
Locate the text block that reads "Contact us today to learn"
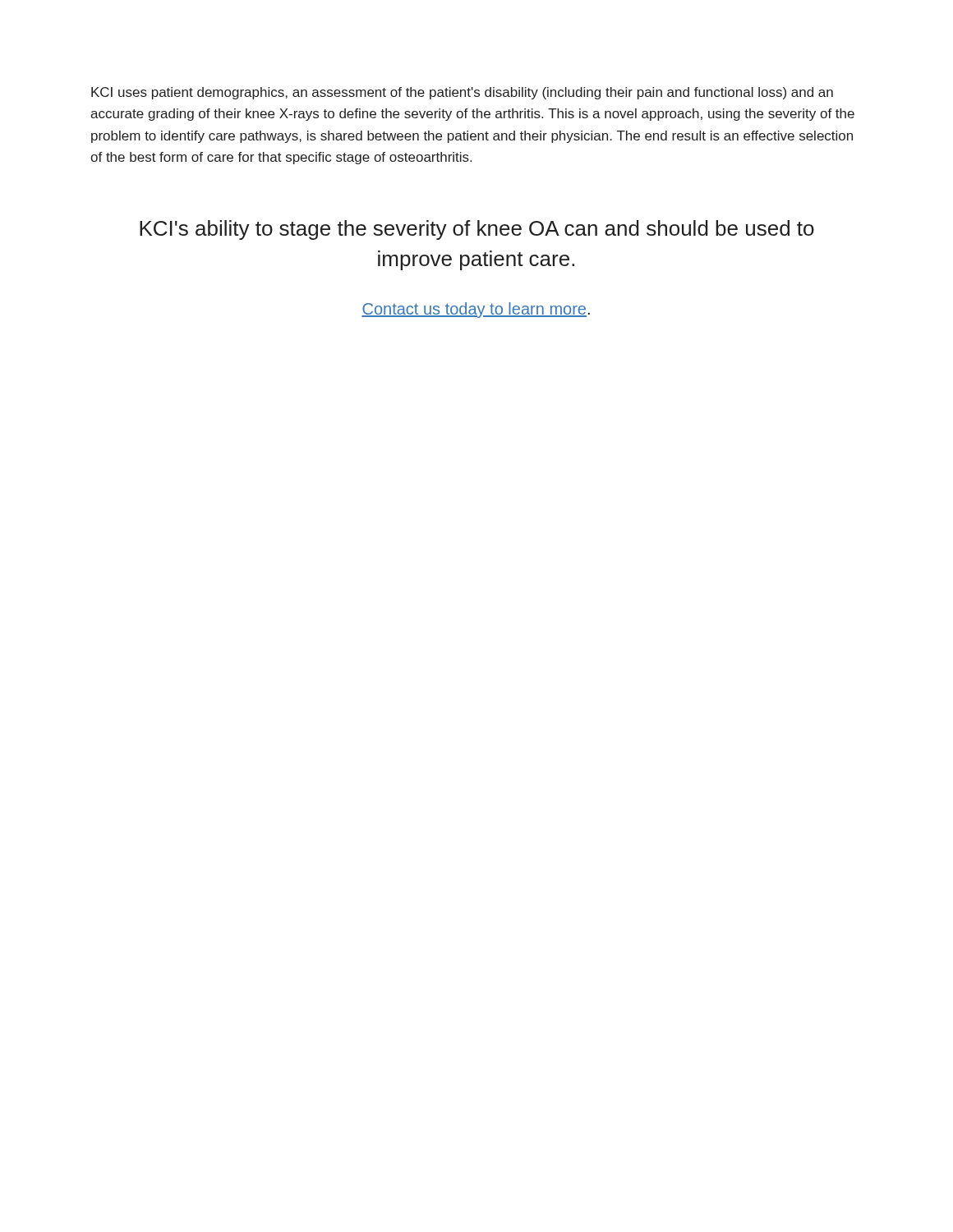[476, 309]
